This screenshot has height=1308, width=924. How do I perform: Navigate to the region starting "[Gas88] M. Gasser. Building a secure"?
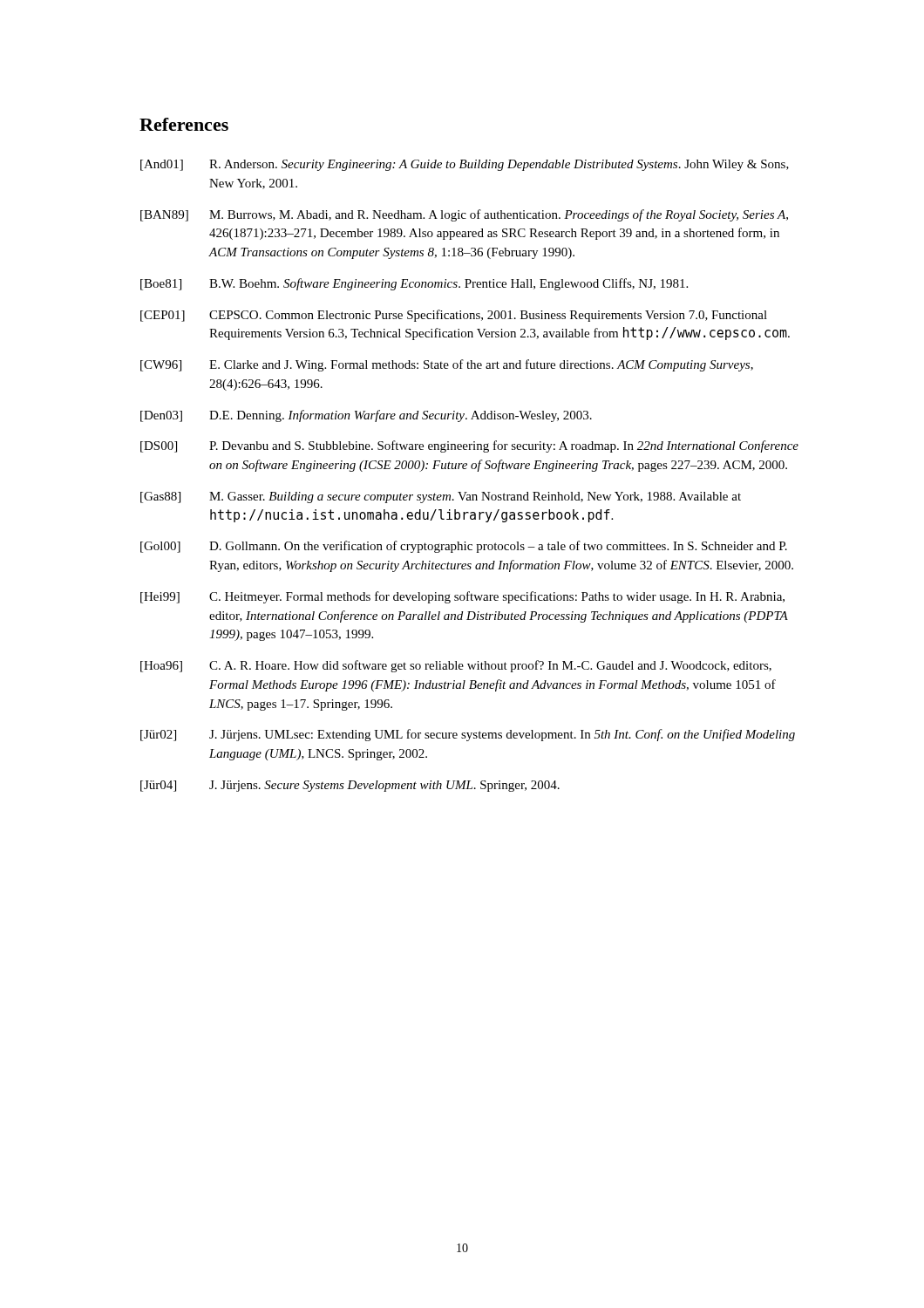point(471,506)
